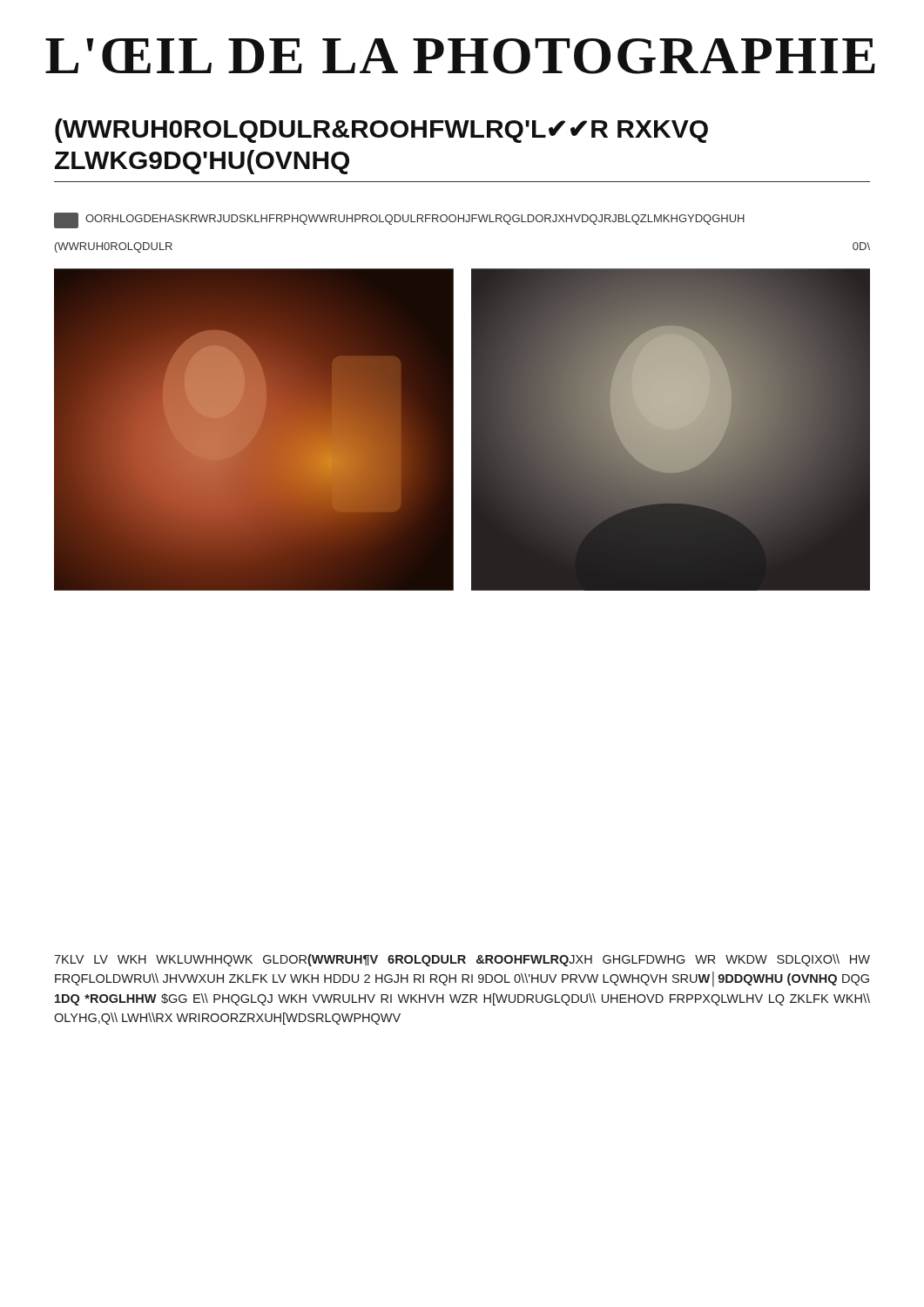Find the text block containing "7KLV LV WKH WKLUWHHQWK GLDOR(WWRUH¶V 6ROLQDULR &ROOHFWLRQJXH"
The width and height of the screenshot is (924, 1307).
coord(462,989)
